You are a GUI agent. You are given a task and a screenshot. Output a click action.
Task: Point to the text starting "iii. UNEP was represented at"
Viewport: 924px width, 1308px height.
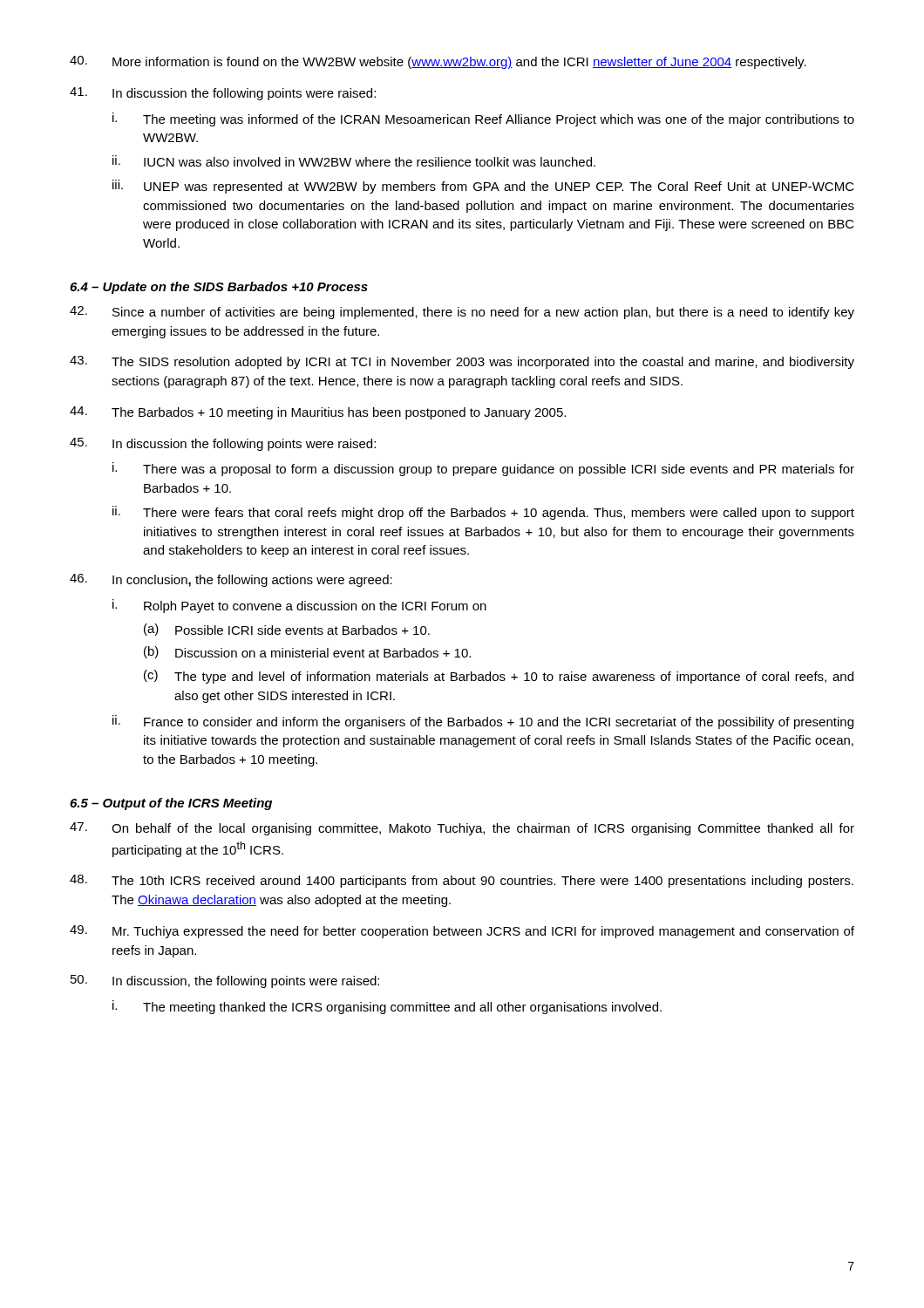[x=483, y=215]
